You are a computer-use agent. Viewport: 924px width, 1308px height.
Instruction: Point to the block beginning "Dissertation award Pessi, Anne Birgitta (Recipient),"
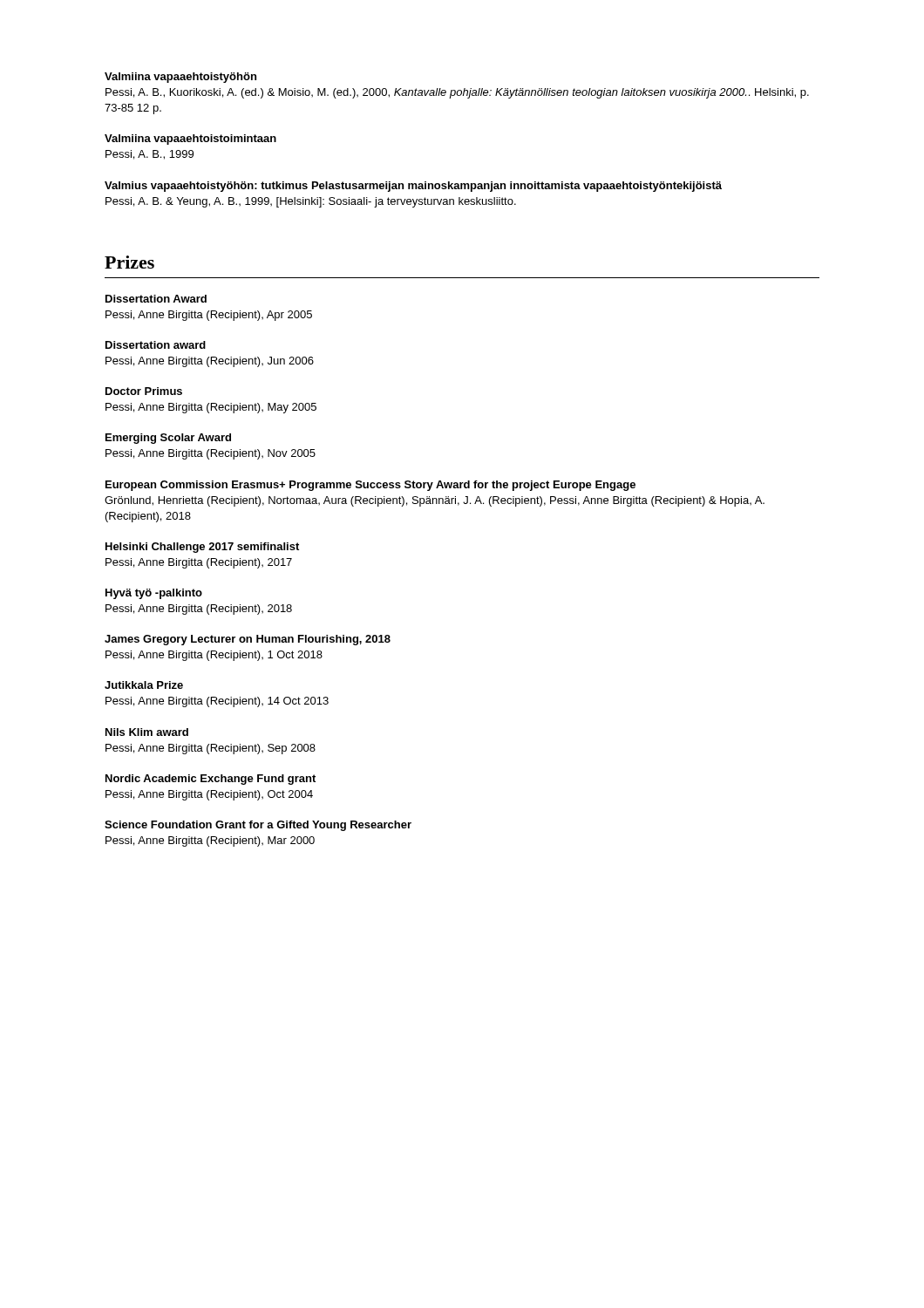pyautogui.click(x=156, y=345)
